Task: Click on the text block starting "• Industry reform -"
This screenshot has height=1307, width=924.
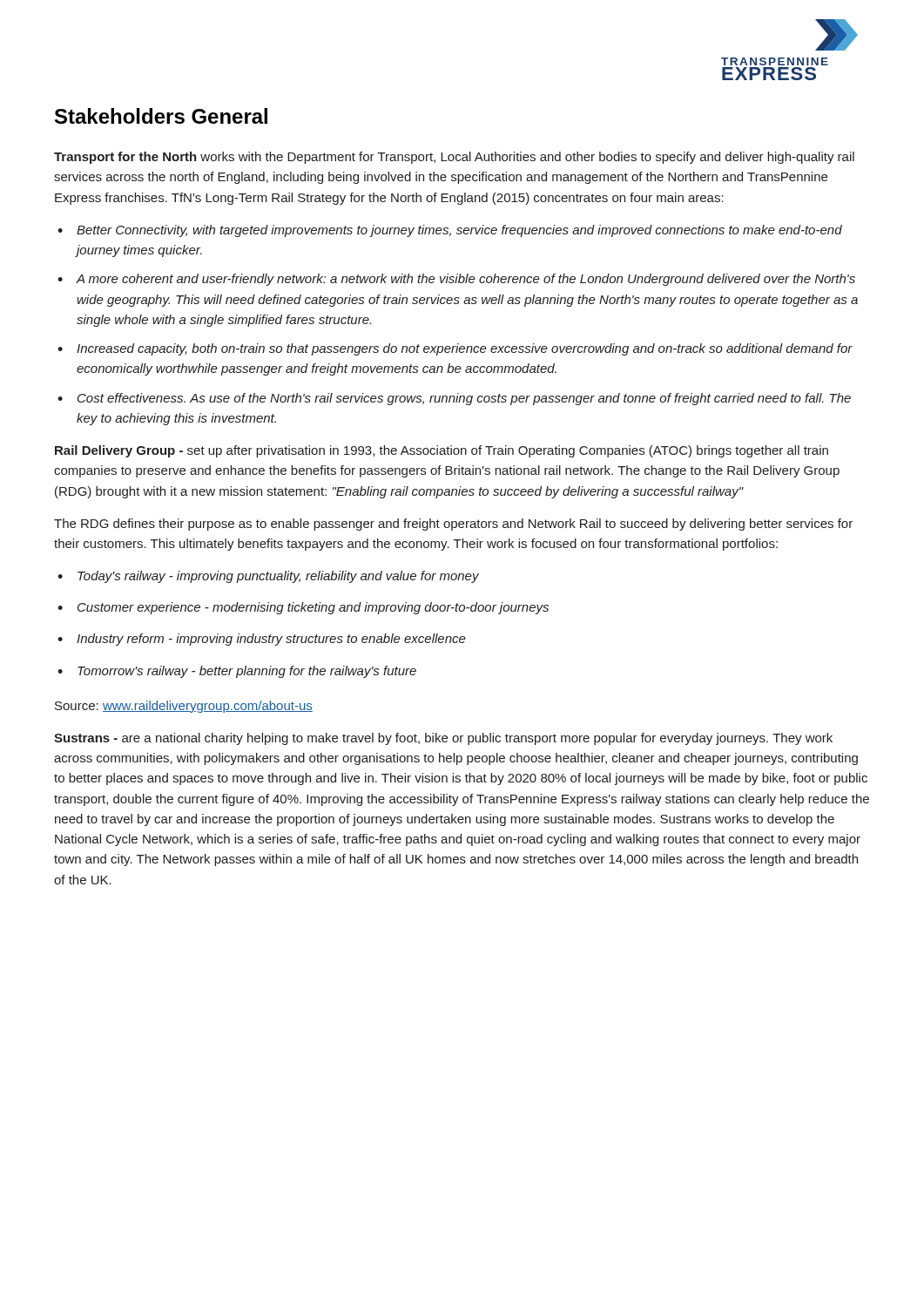Action: click(x=462, y=640)
